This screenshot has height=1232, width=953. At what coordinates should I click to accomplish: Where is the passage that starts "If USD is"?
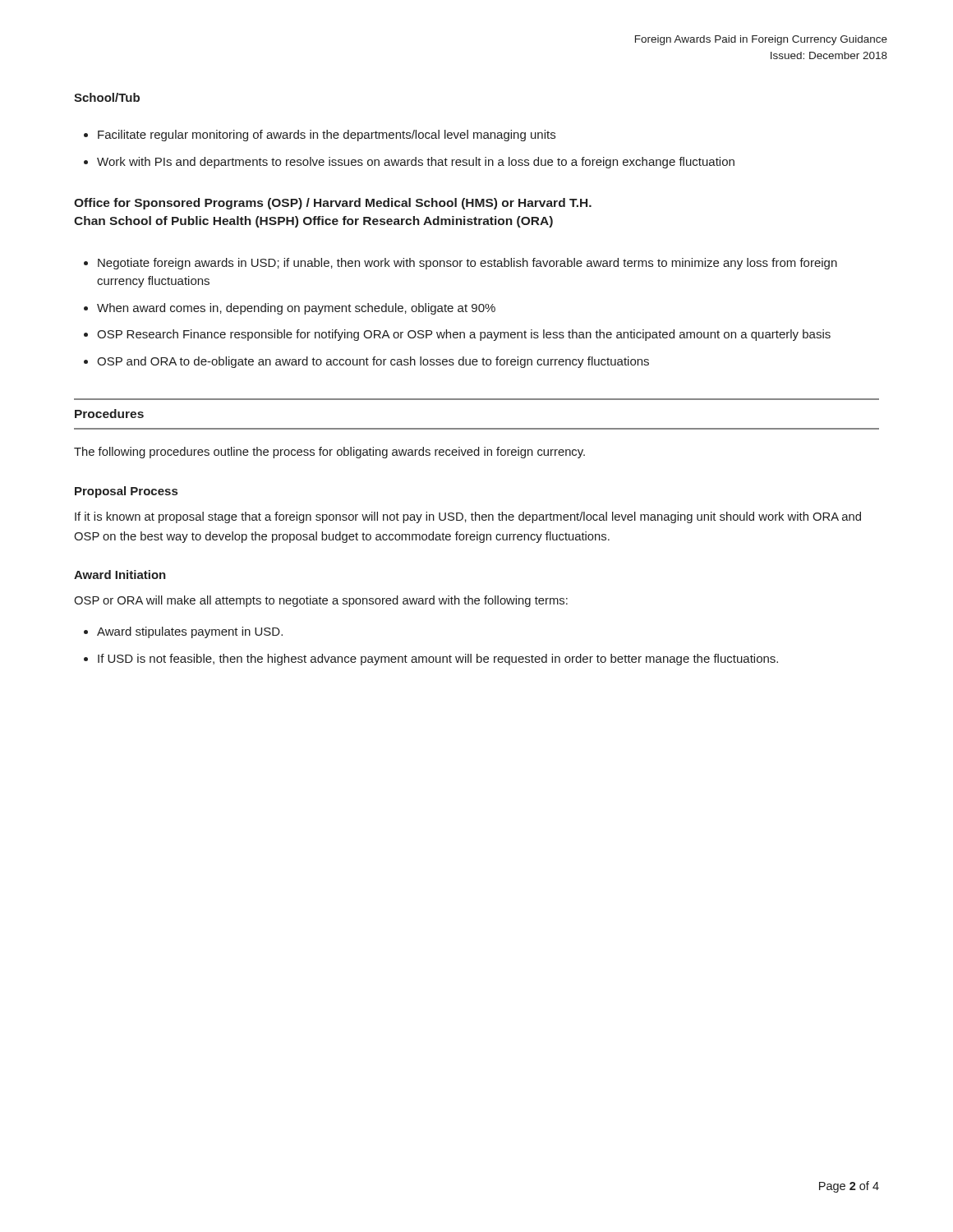tap(438, 658)
